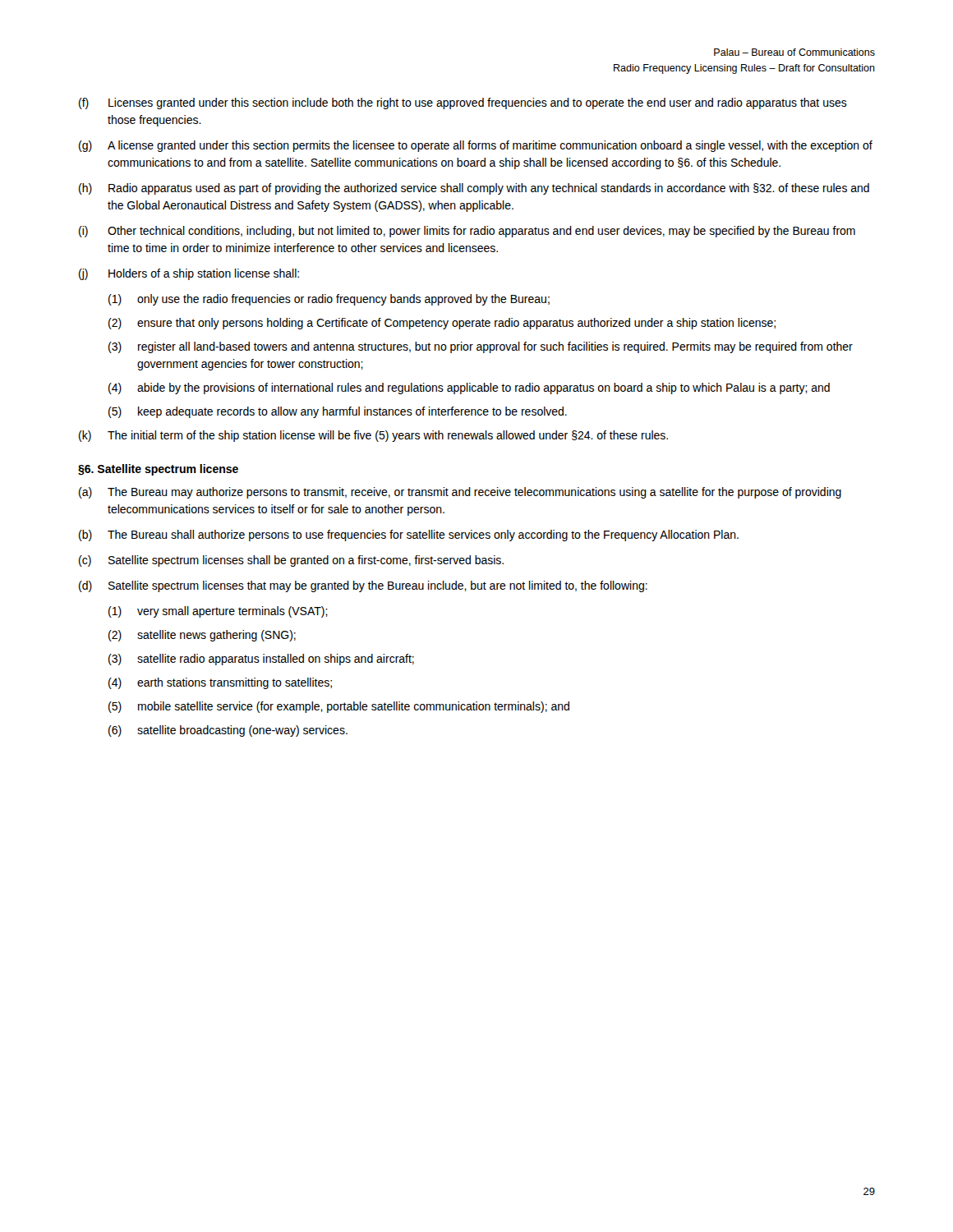The width and height of the screenshot is (953, 1232).
Task: Click the passage that begins "(1) only use the radio frequencies"
Action: [x=491, y=299]
